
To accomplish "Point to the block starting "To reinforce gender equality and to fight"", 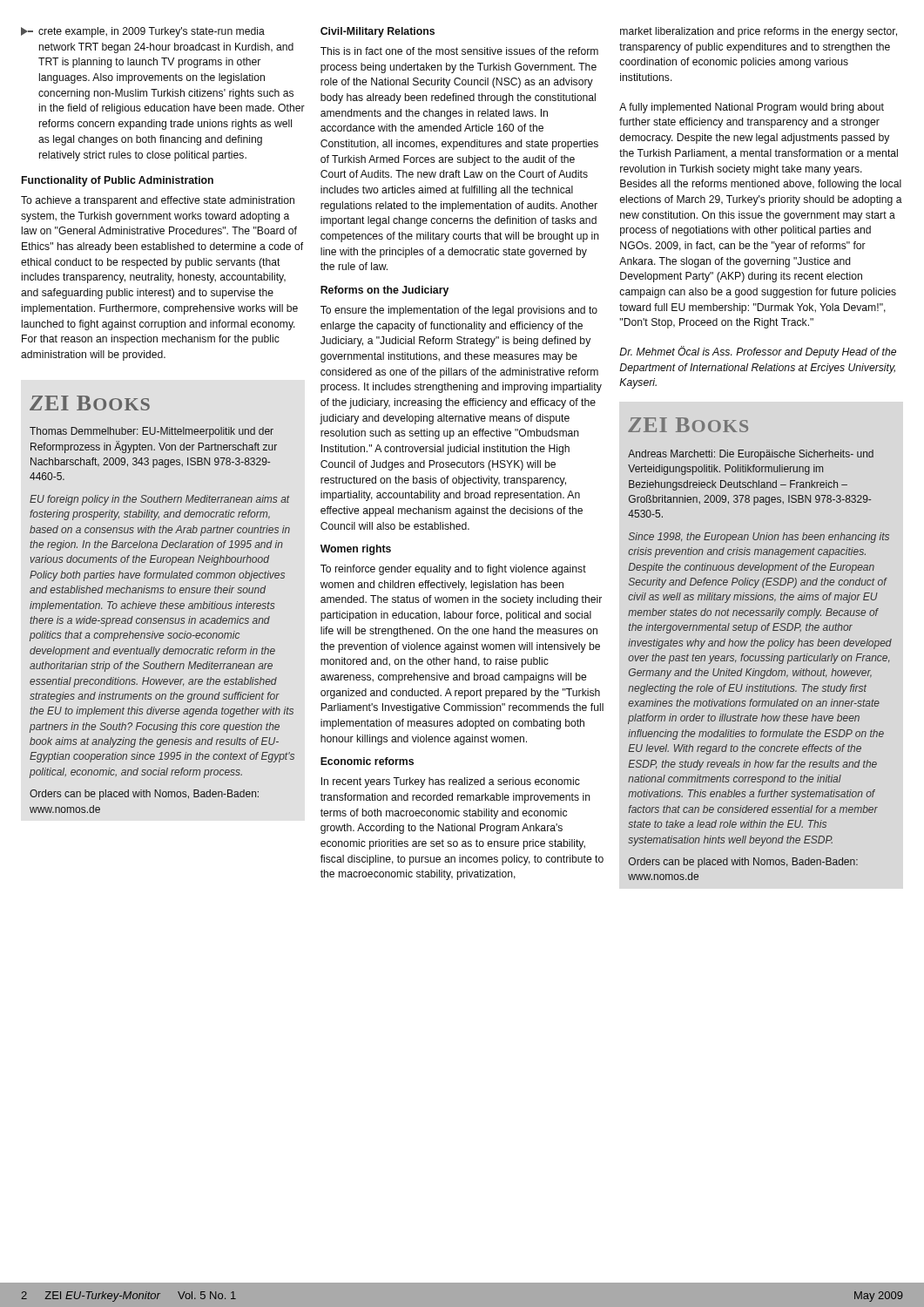I will [x=462, y=655].
